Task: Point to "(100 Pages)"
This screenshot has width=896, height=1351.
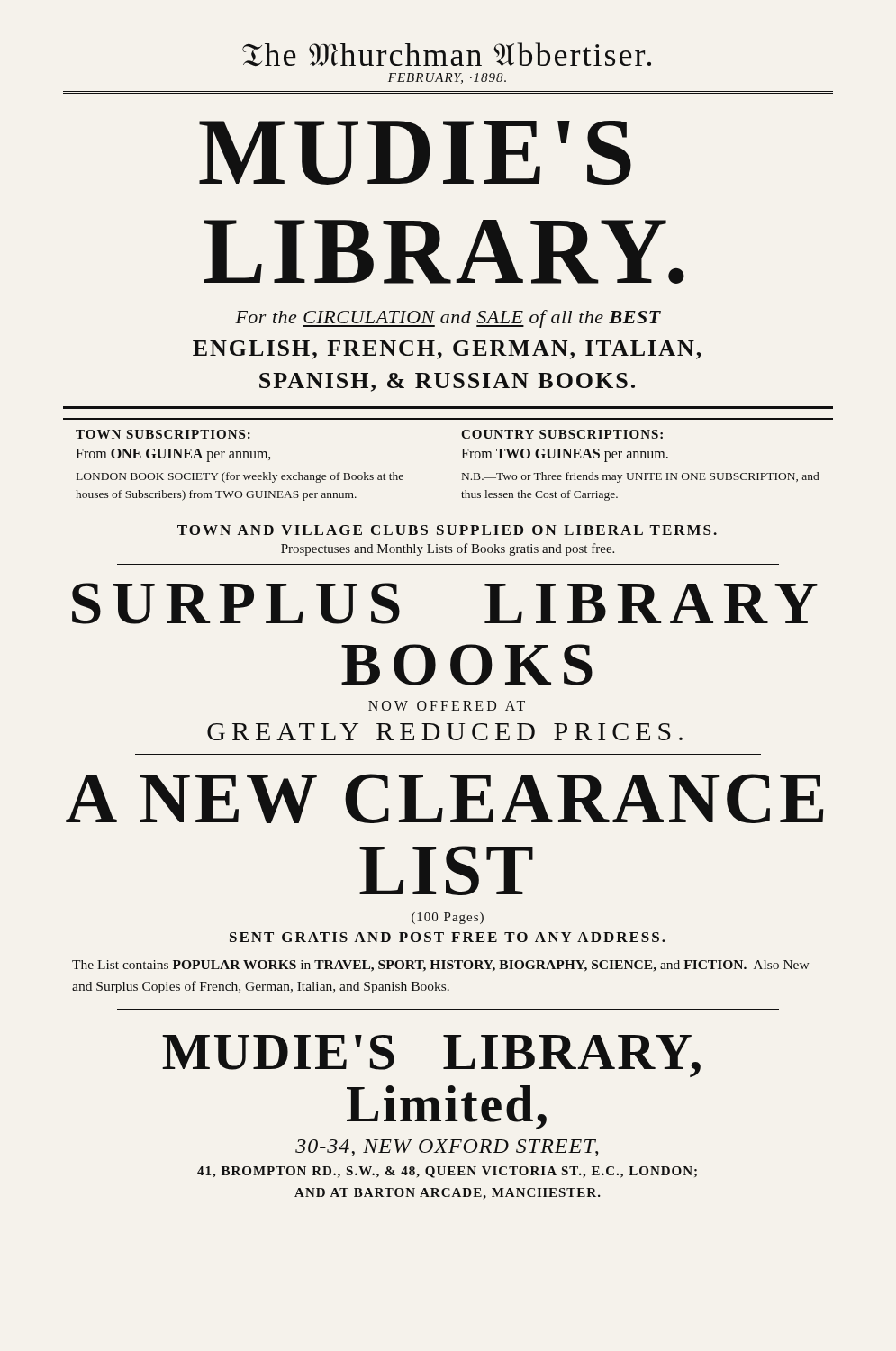Action: point(448,917)
